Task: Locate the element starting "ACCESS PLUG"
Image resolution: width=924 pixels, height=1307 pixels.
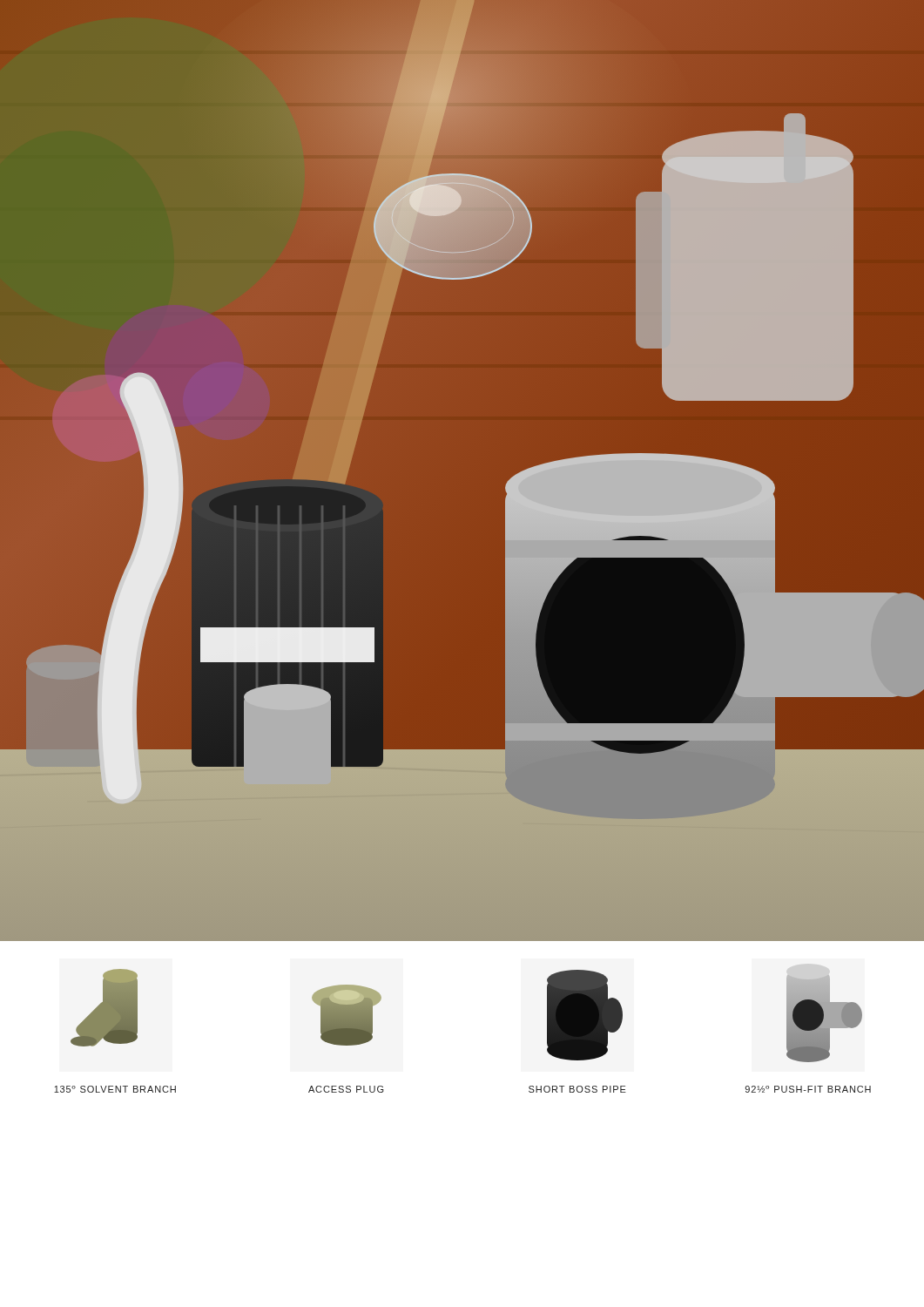Action: (346, 1089)
